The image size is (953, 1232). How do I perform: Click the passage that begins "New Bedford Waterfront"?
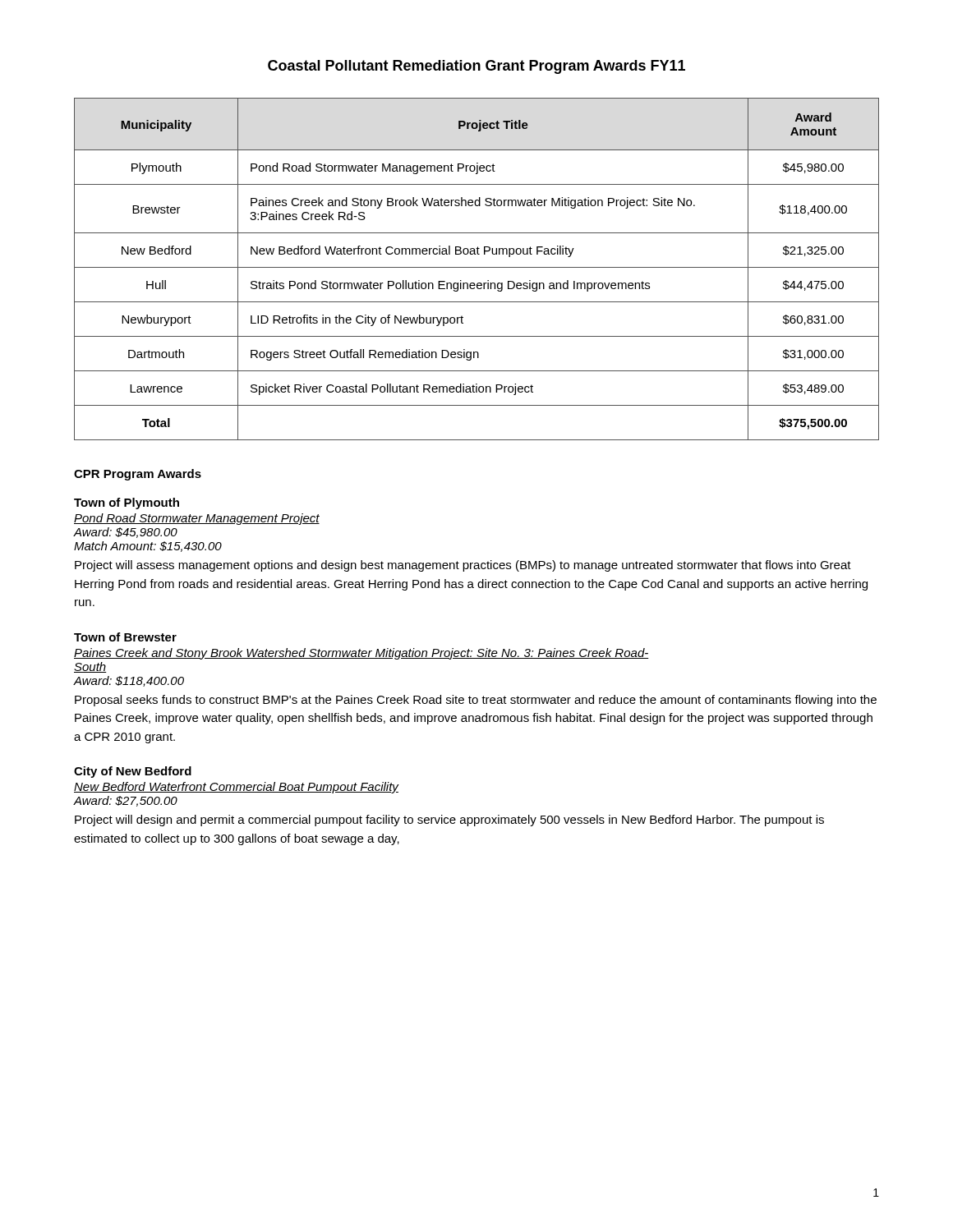[476, 814]
